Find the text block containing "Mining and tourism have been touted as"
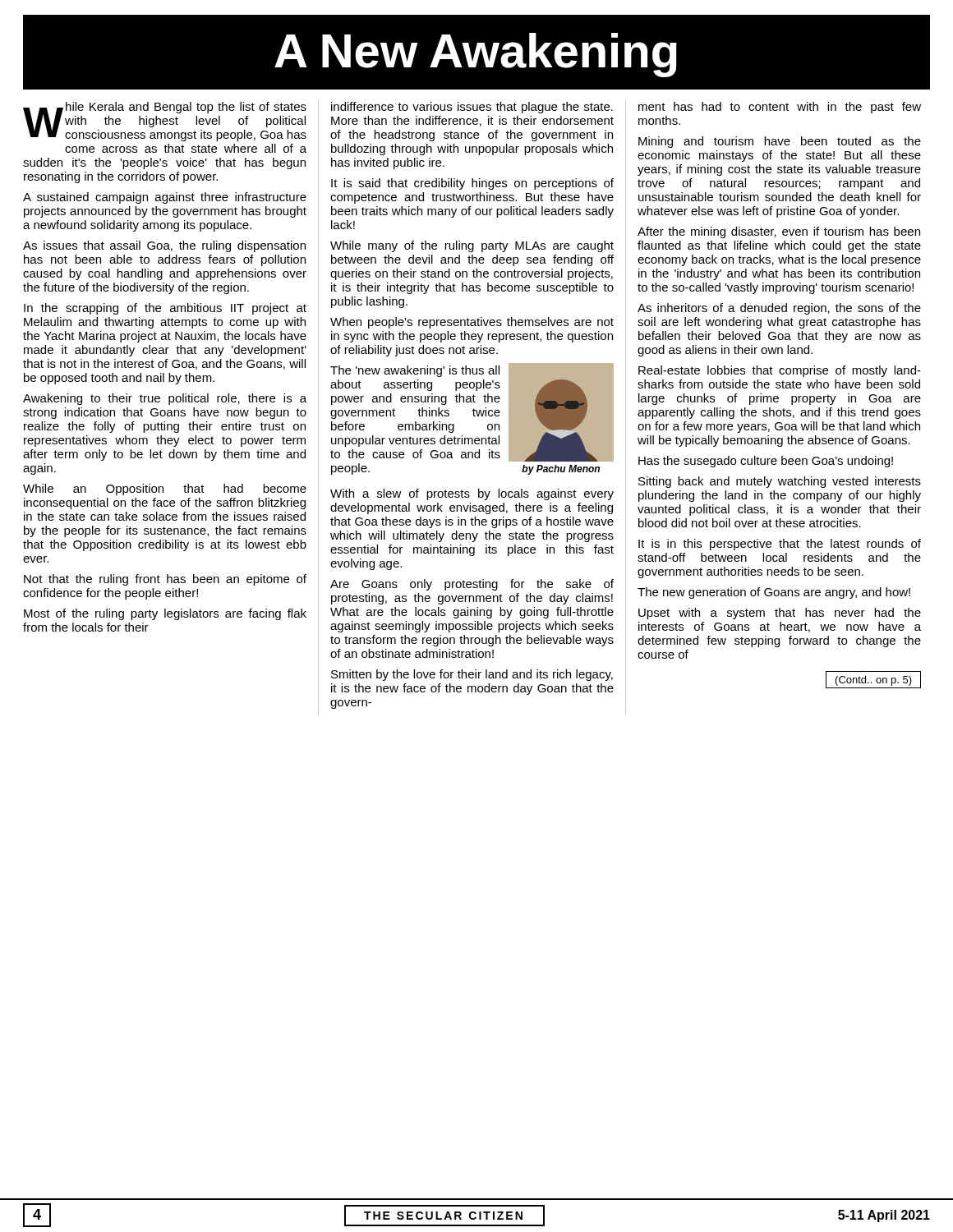Image resolution: width=953 pixels, height=1232 pixels. (779, 176)
